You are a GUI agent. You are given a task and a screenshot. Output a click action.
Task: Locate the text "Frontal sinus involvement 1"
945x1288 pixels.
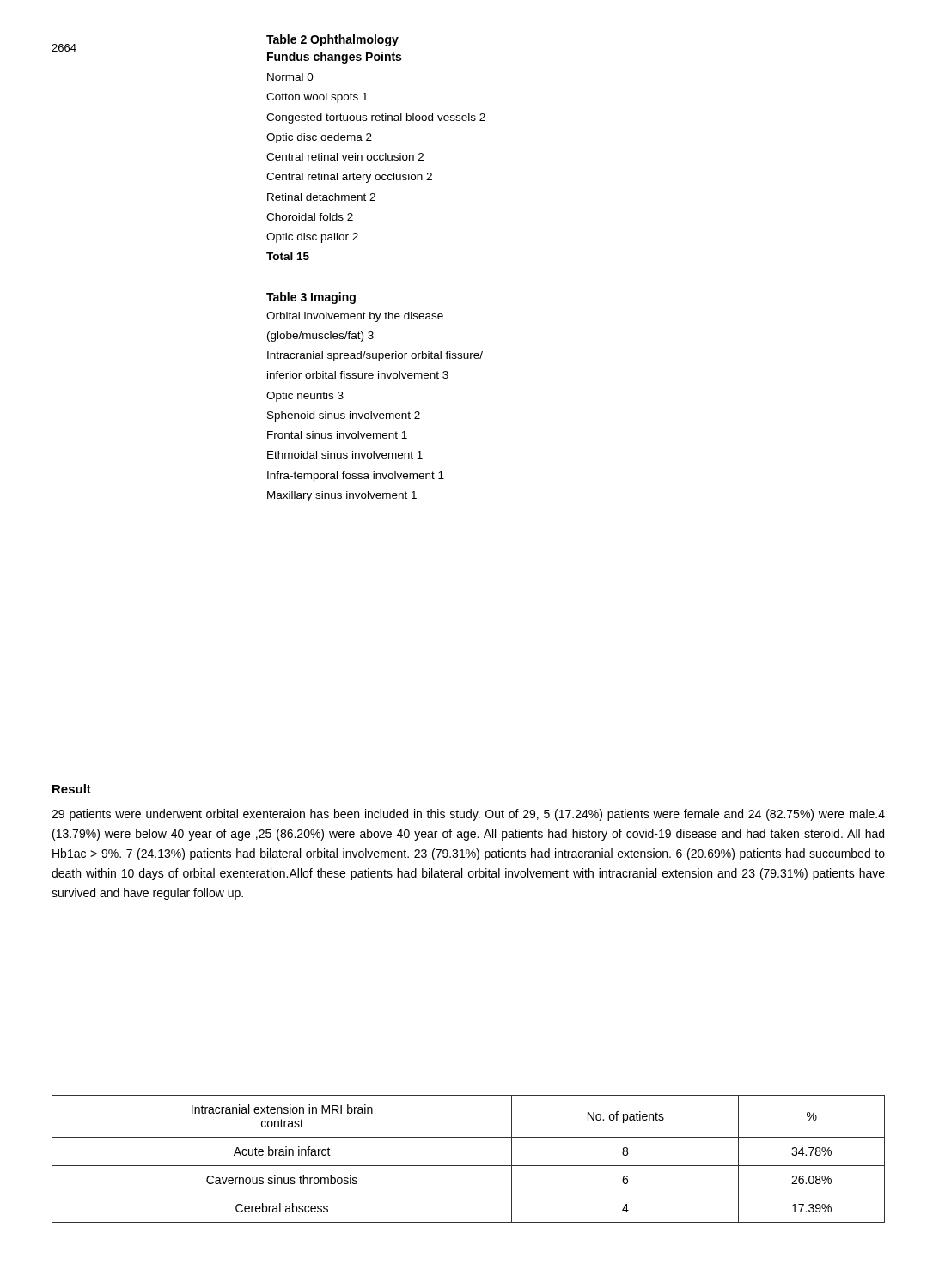point(337,435)
